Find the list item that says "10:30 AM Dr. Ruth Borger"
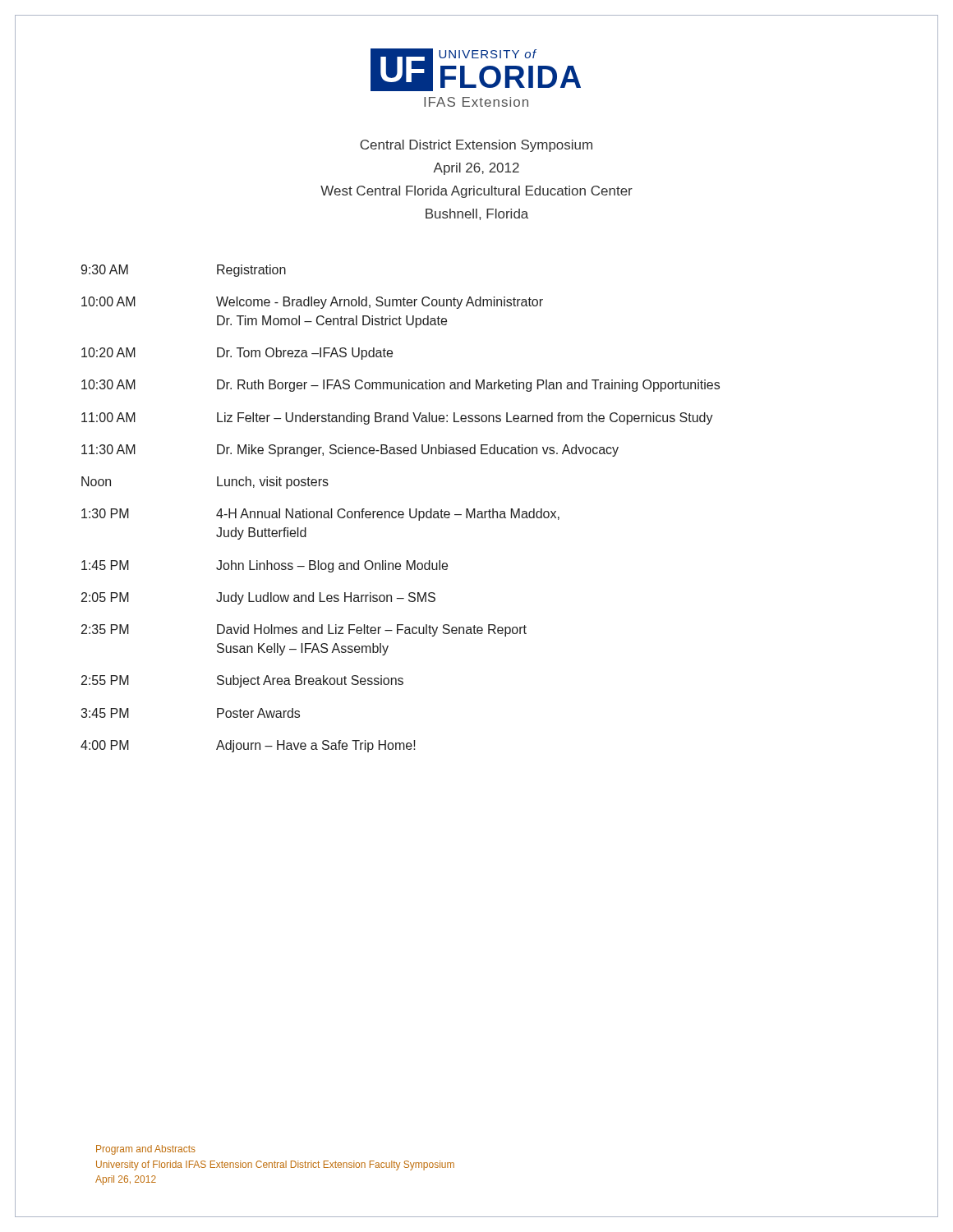This screenshot has height=1232, width=953. click(476, 385)
